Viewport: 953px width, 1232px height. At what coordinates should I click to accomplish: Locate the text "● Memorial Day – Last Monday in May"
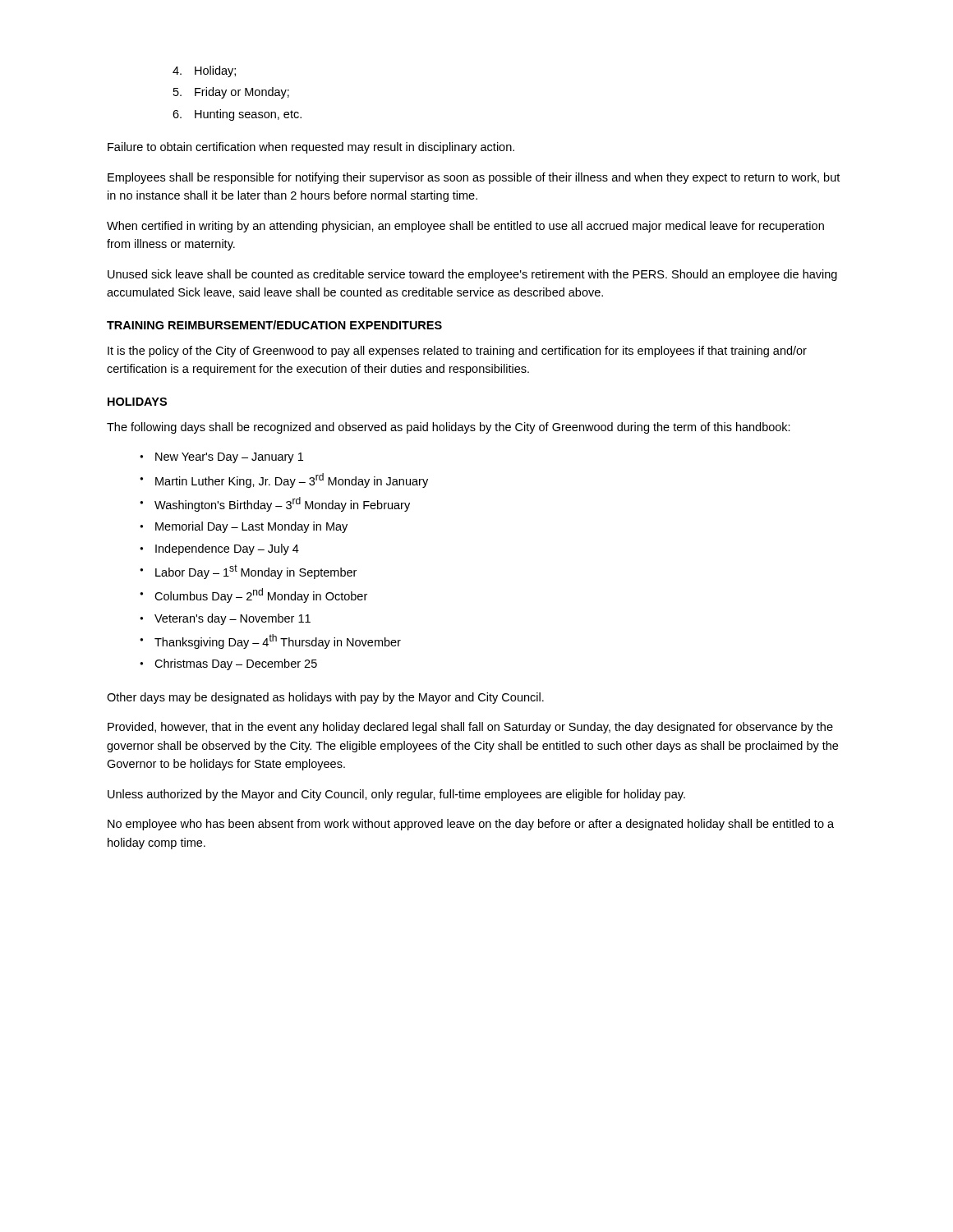pyautogui.click(x=244, y=527)
